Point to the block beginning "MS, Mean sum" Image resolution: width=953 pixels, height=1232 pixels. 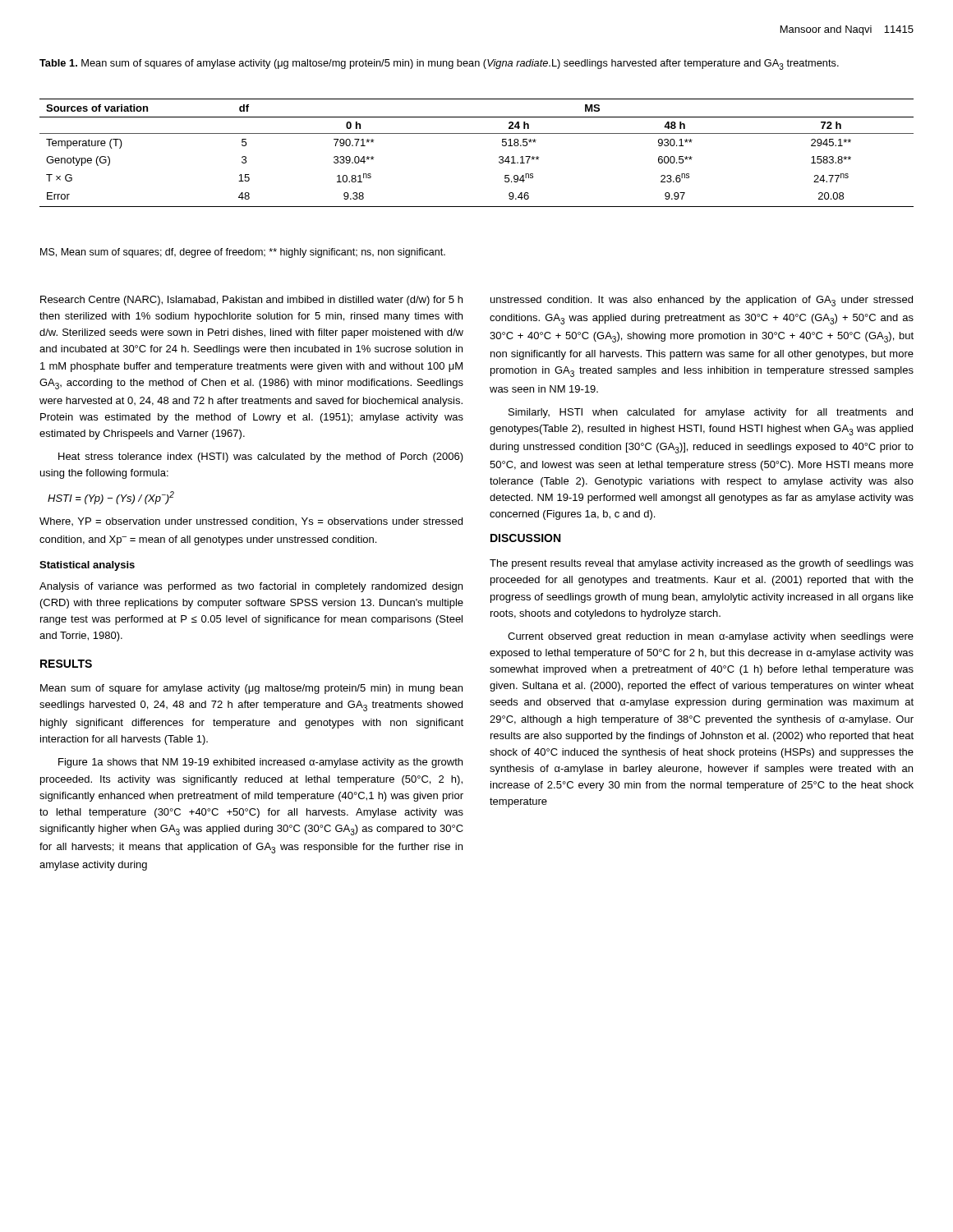(243, 252)
